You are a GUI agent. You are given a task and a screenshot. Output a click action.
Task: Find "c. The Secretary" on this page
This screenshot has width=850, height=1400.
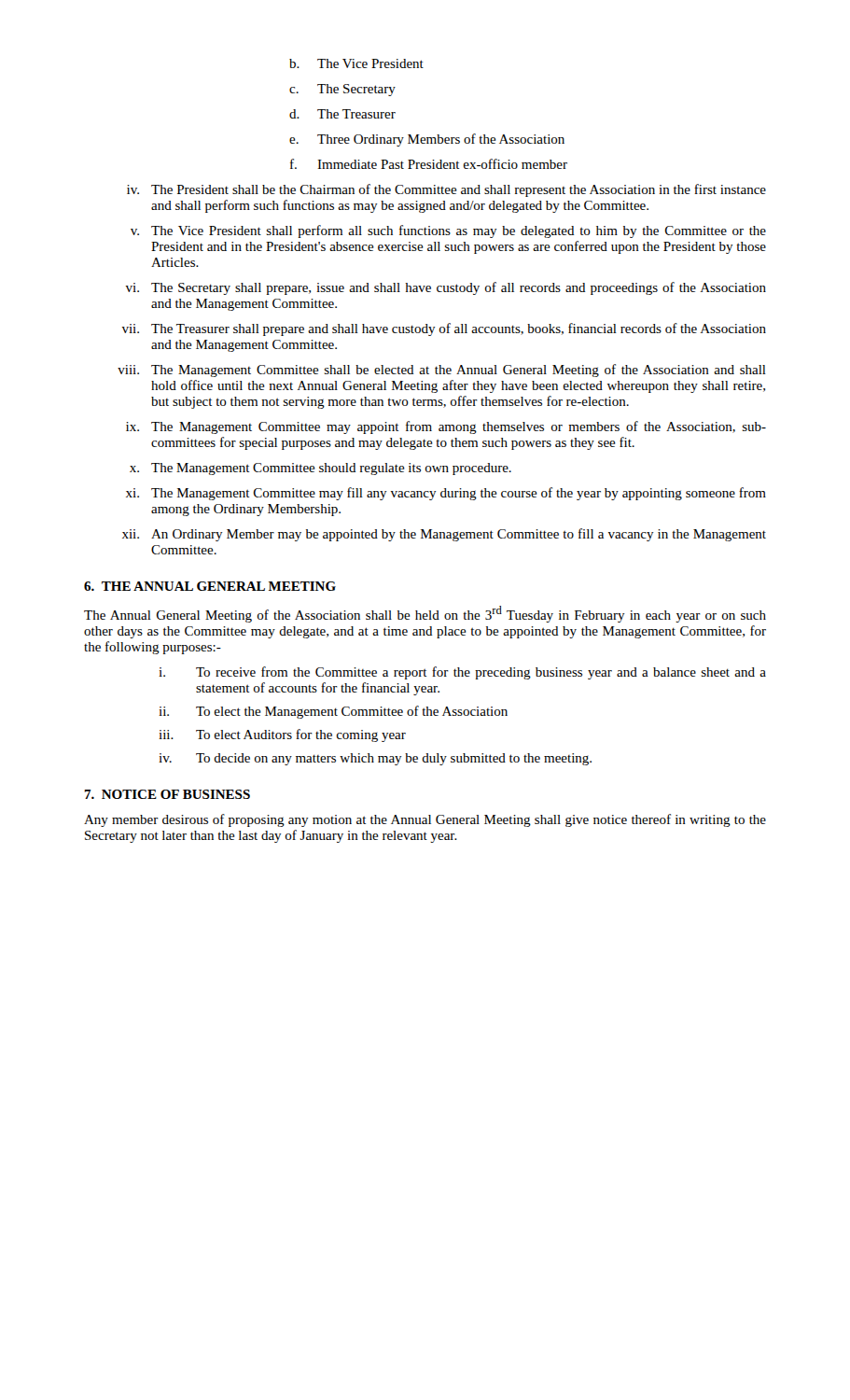(342, 90)
